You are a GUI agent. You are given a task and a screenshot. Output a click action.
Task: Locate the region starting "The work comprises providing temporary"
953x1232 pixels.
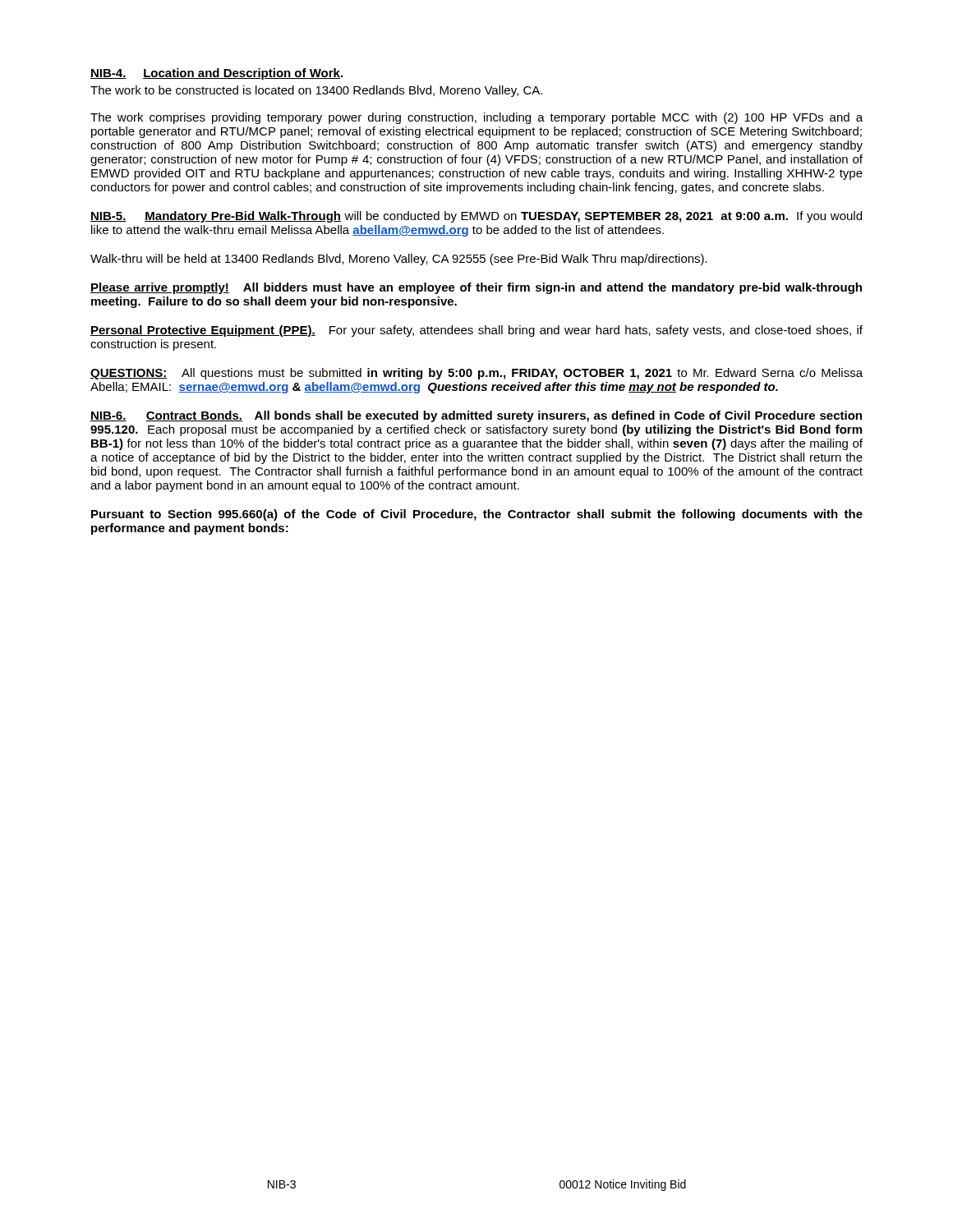[x=476, y=152]
